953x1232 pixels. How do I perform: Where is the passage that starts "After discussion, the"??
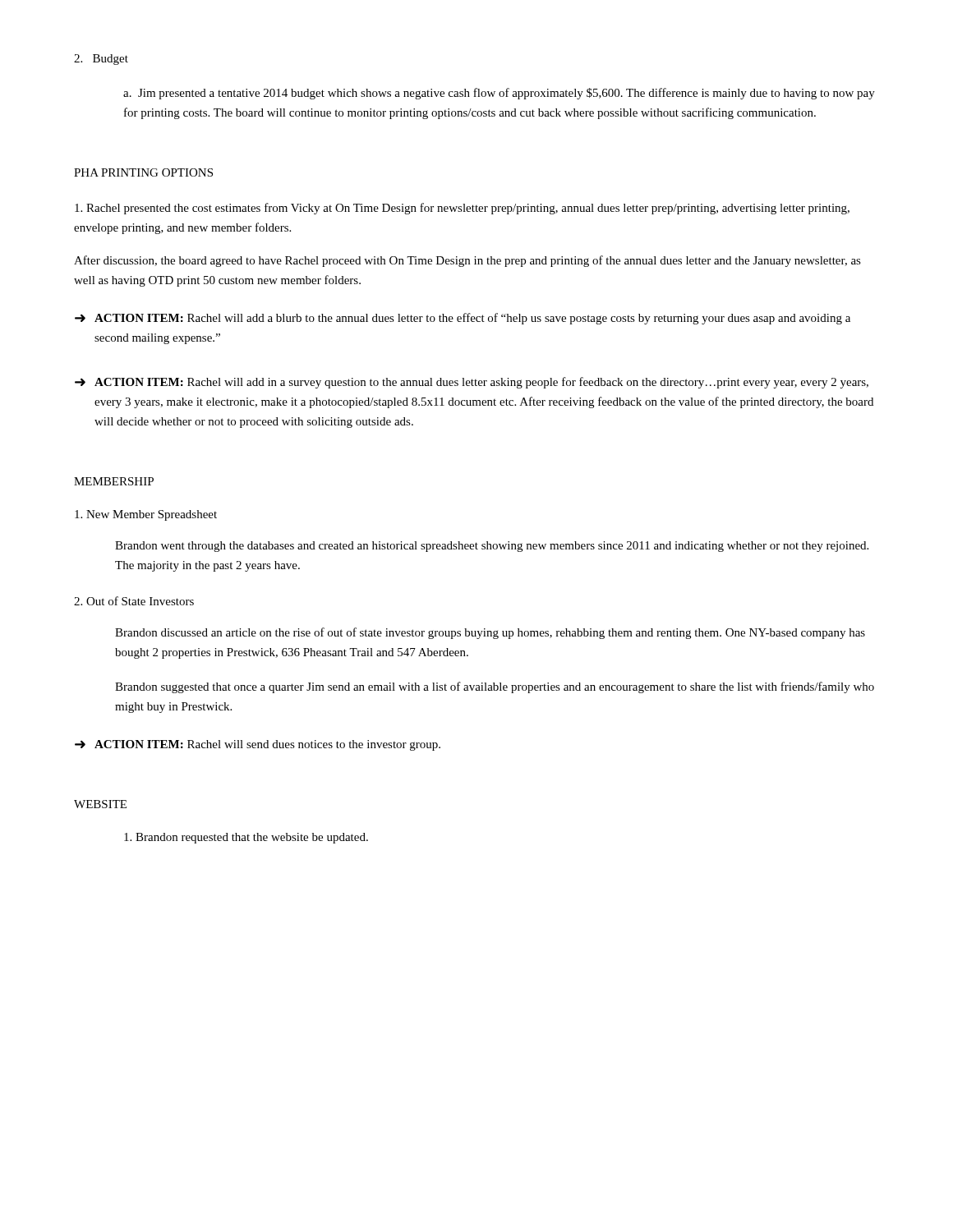coord(476,270)
